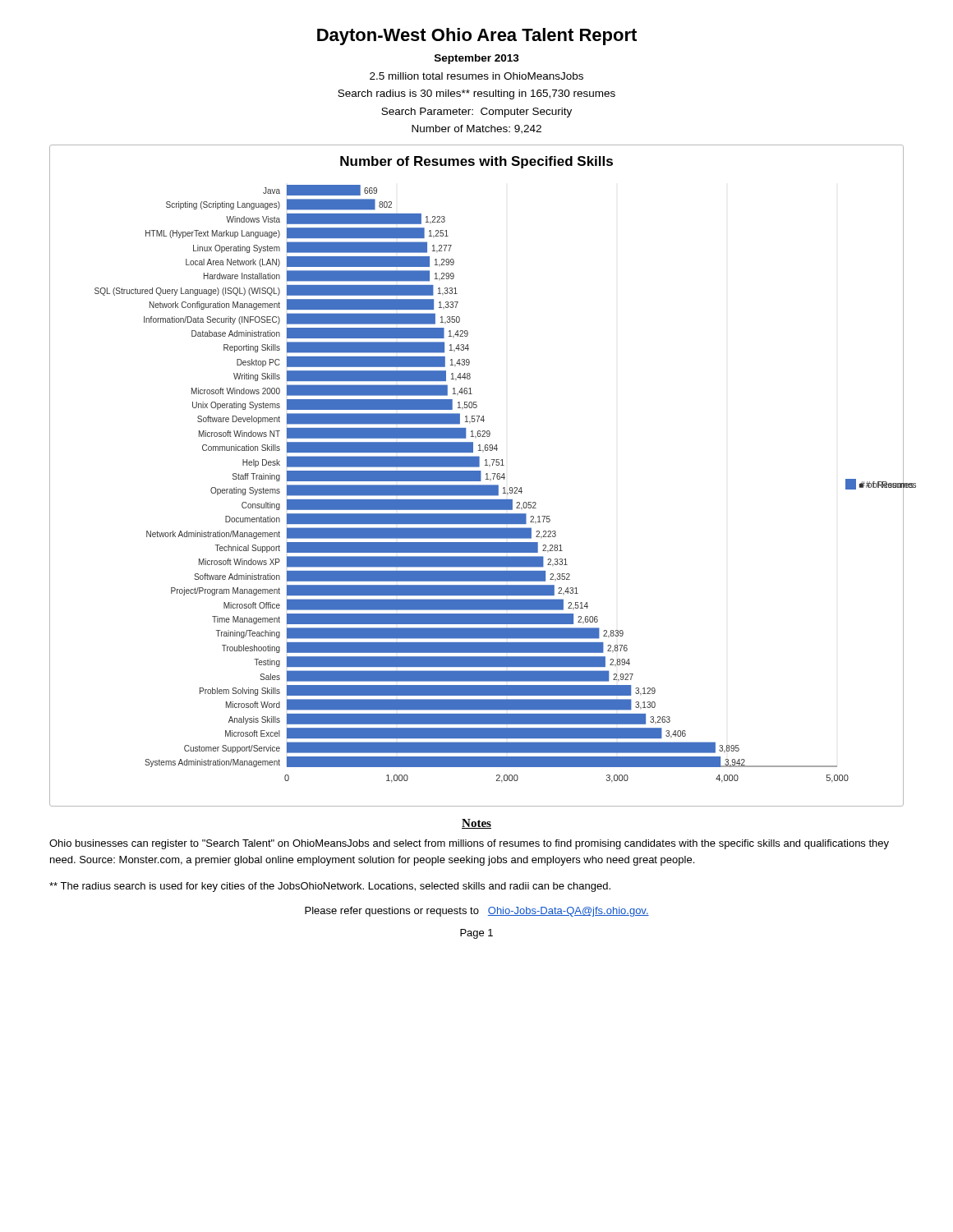Select a section header
This screenshot has width=953, height=1232.
point(476,823)
